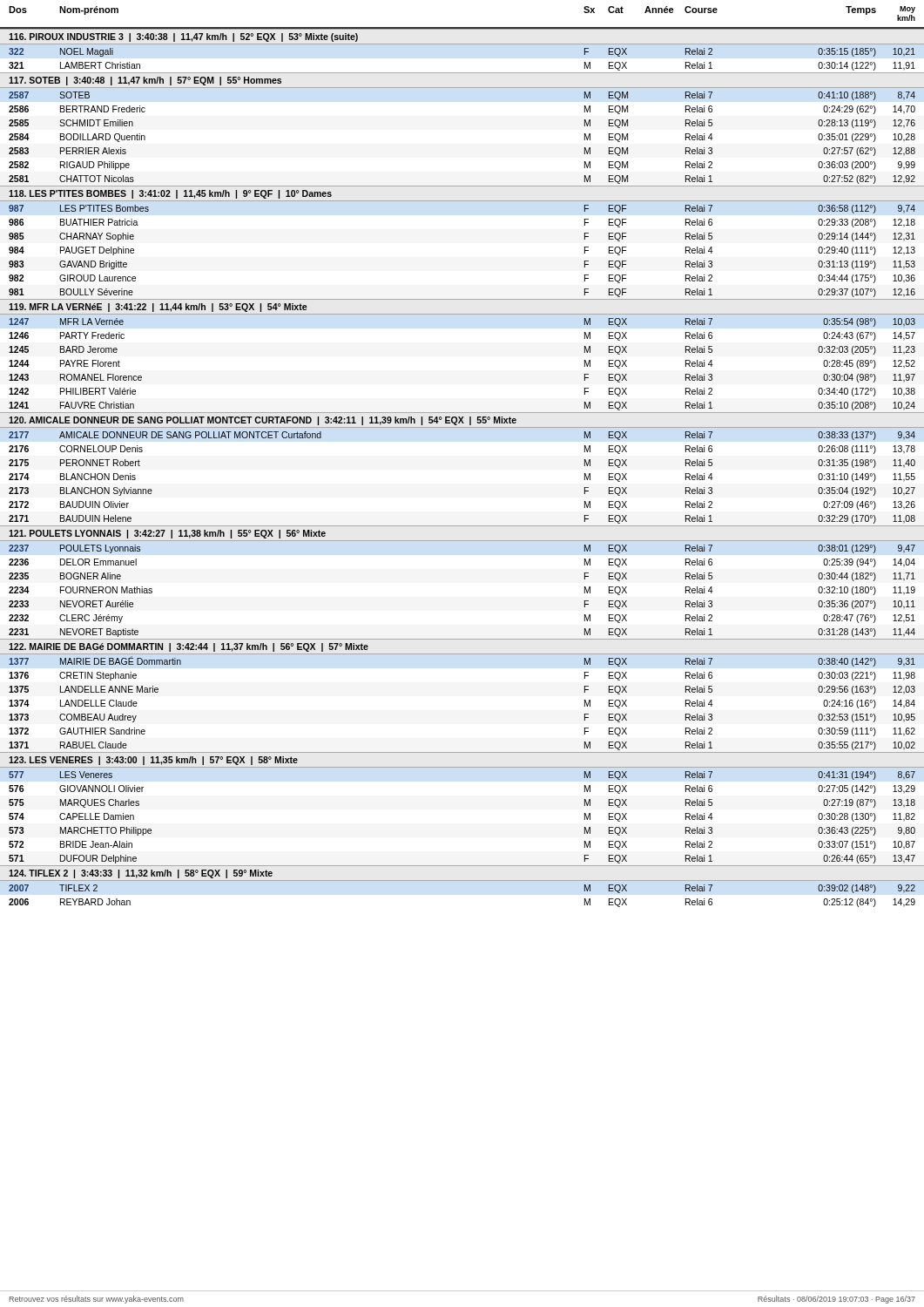Find the section header containing "117. SOTEB | 3:40:48"
This screenshot has height=1307, width=924.
(x=145, y=80)
